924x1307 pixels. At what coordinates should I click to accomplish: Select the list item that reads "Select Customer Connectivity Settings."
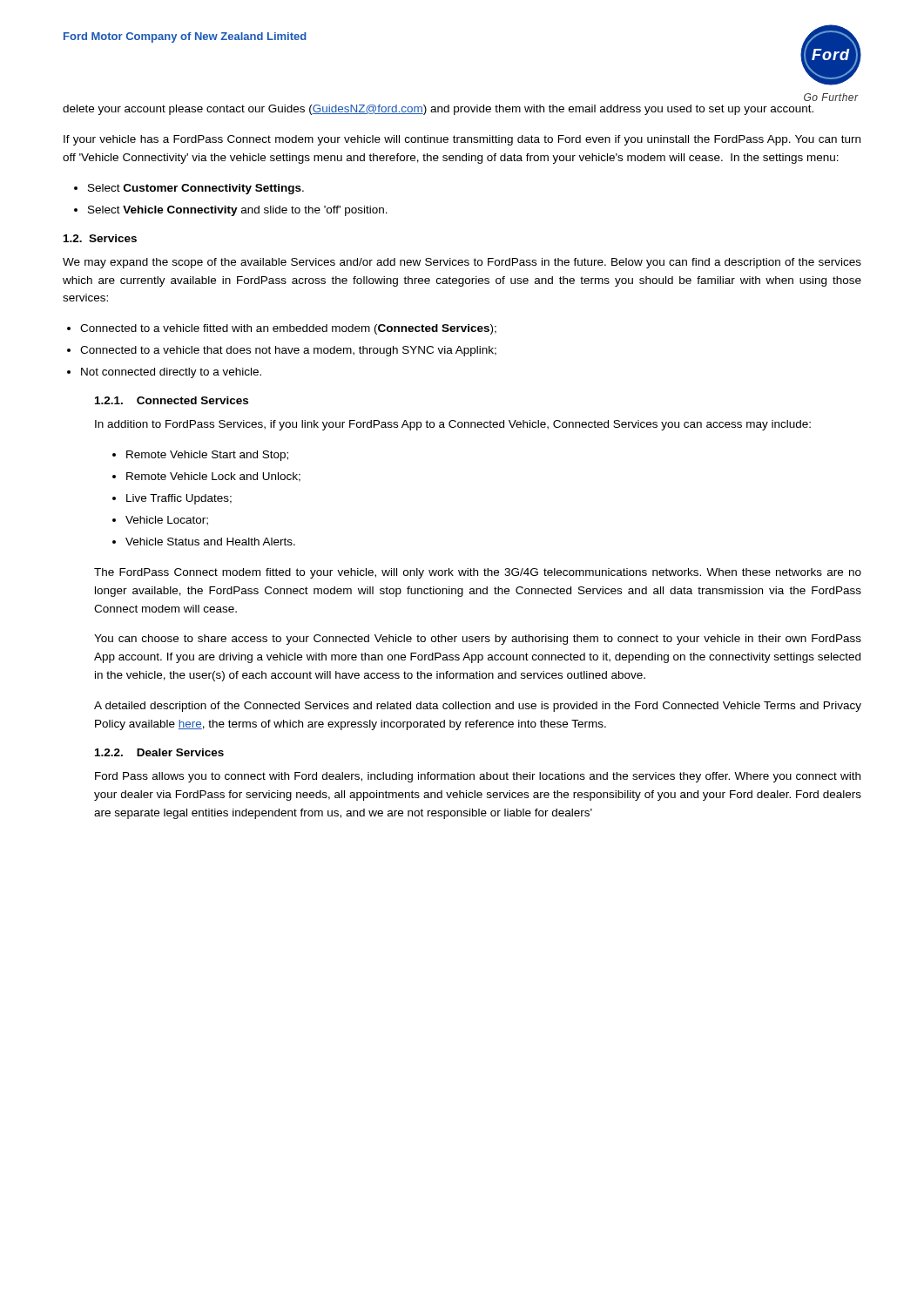(x=196, y=188)
